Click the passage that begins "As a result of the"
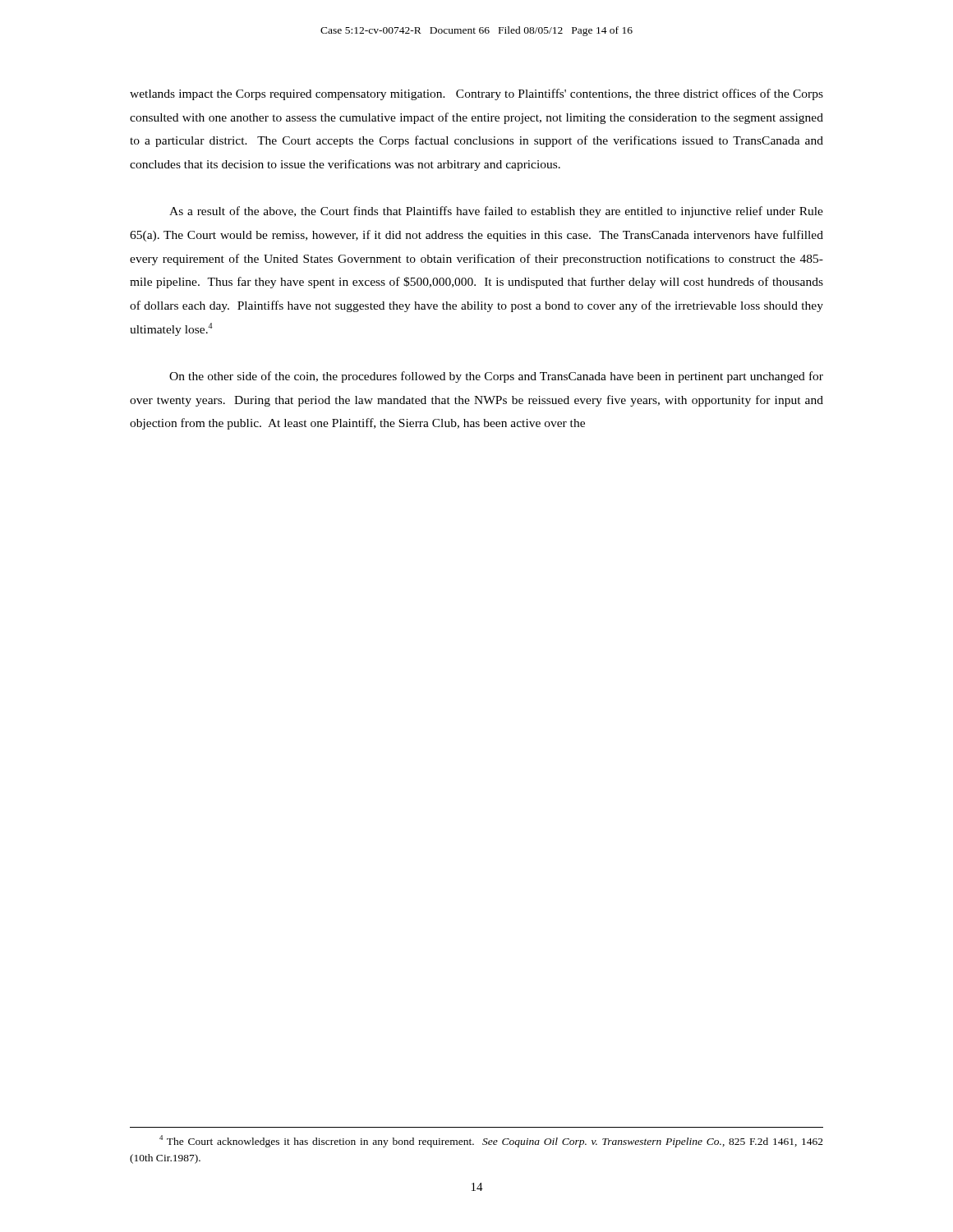 [476, 270]
